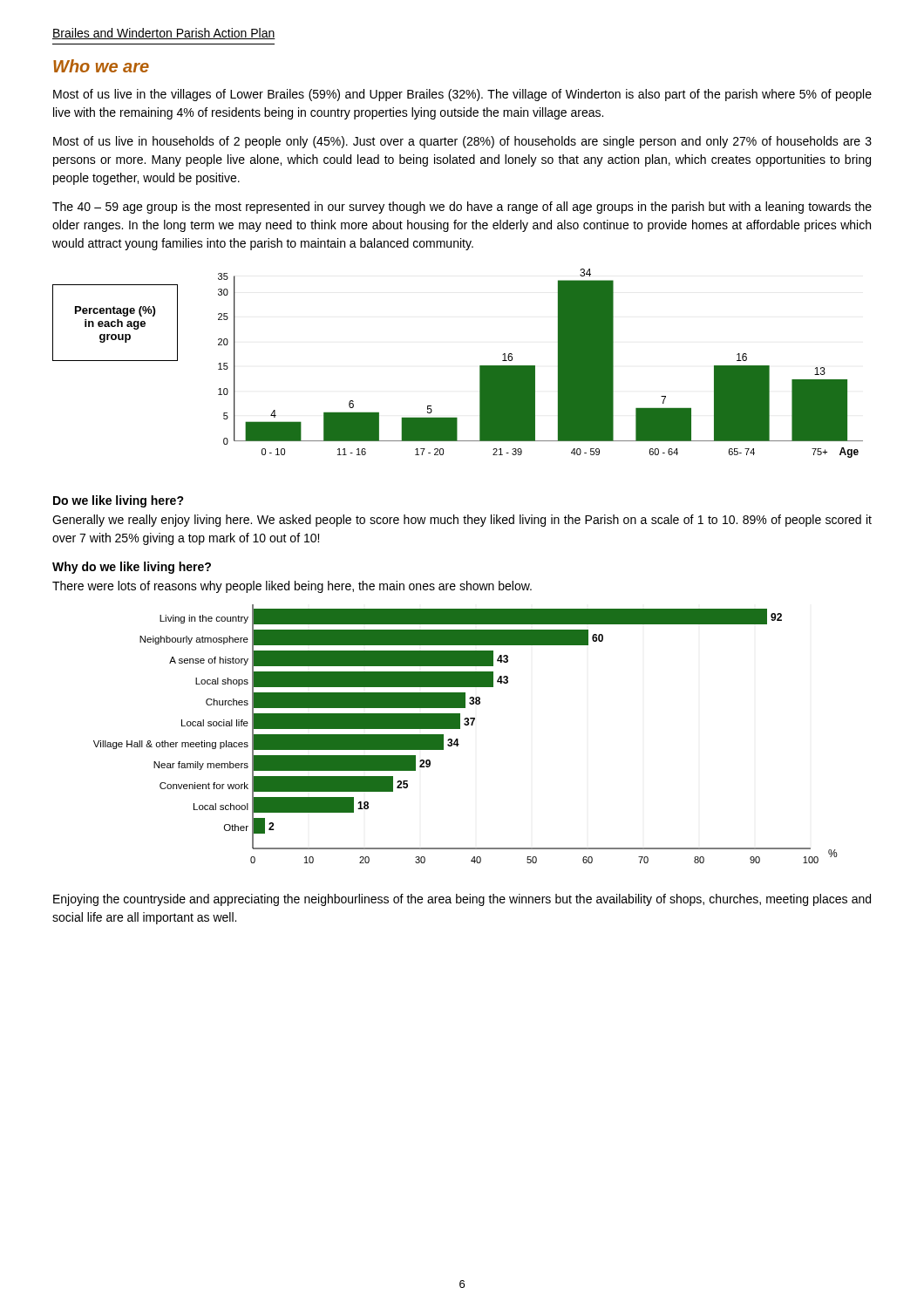Navigate to the block starting "The 40 – 59 age group"

pyautogui.click(x=462, y=225)
